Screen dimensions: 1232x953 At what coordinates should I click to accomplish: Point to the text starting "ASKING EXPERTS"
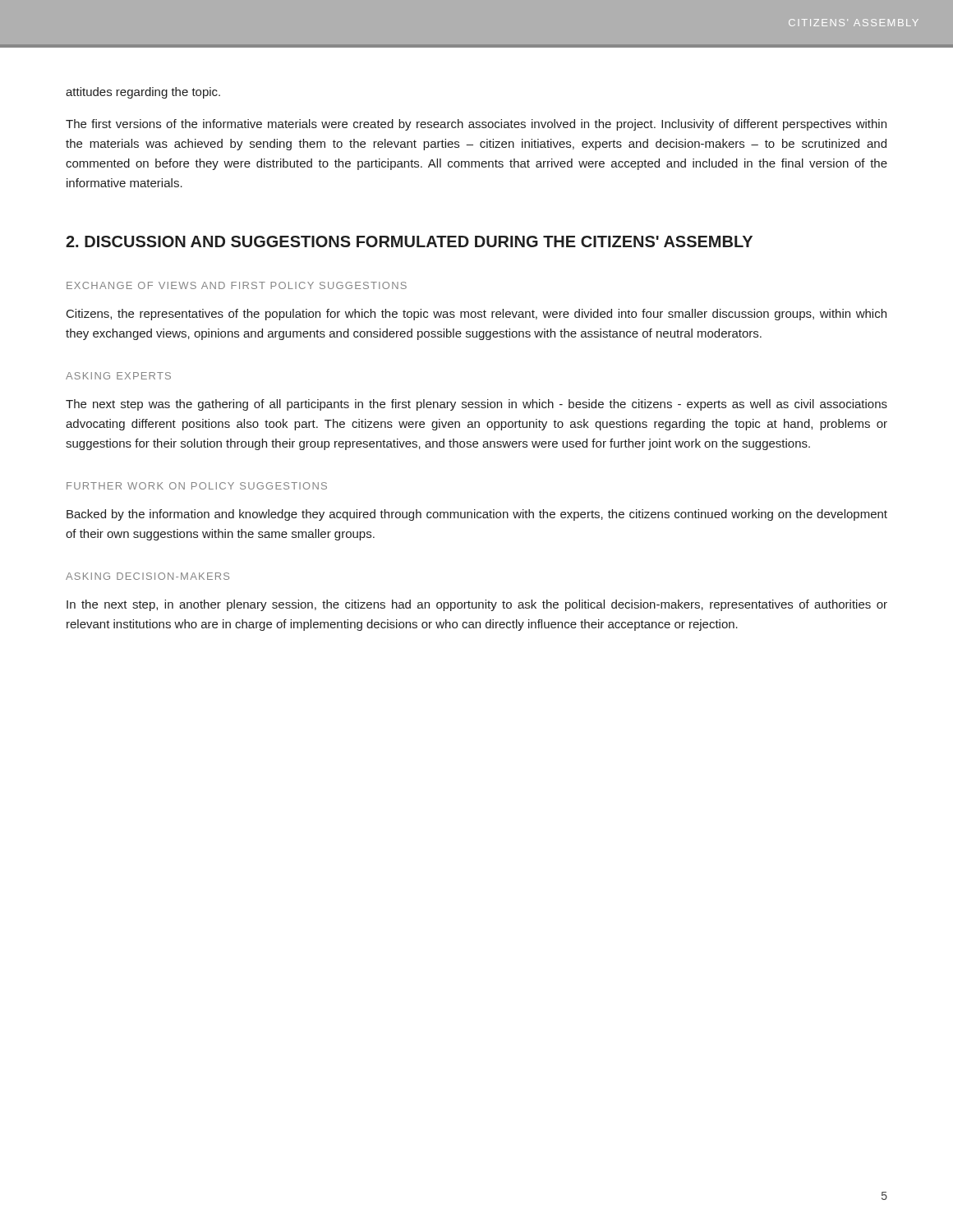[119, 376]
